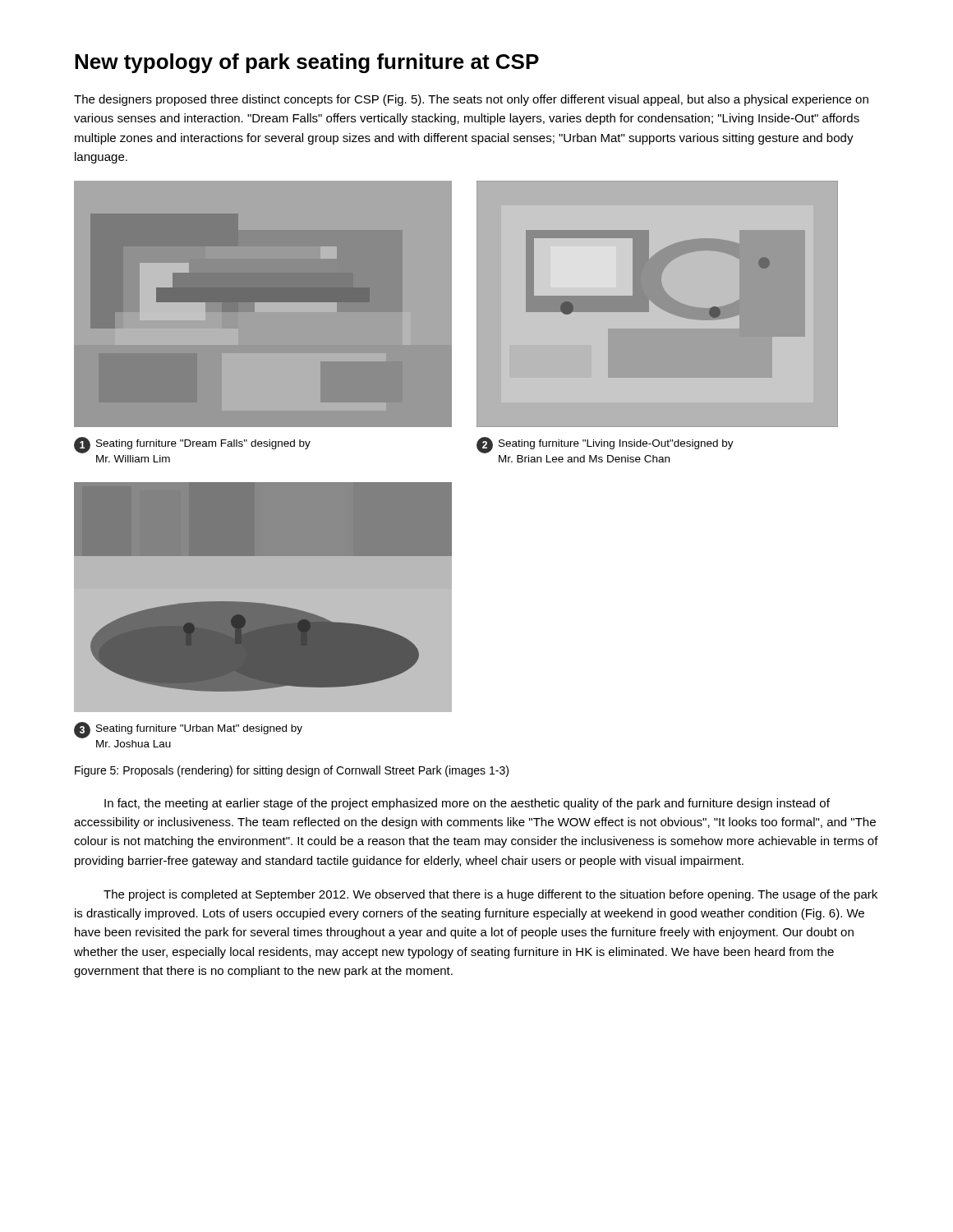953x1232 pixels.
Task: Point to the region starting "The project is completed at"
Action: pyautogui.click(x=476, y=932)
